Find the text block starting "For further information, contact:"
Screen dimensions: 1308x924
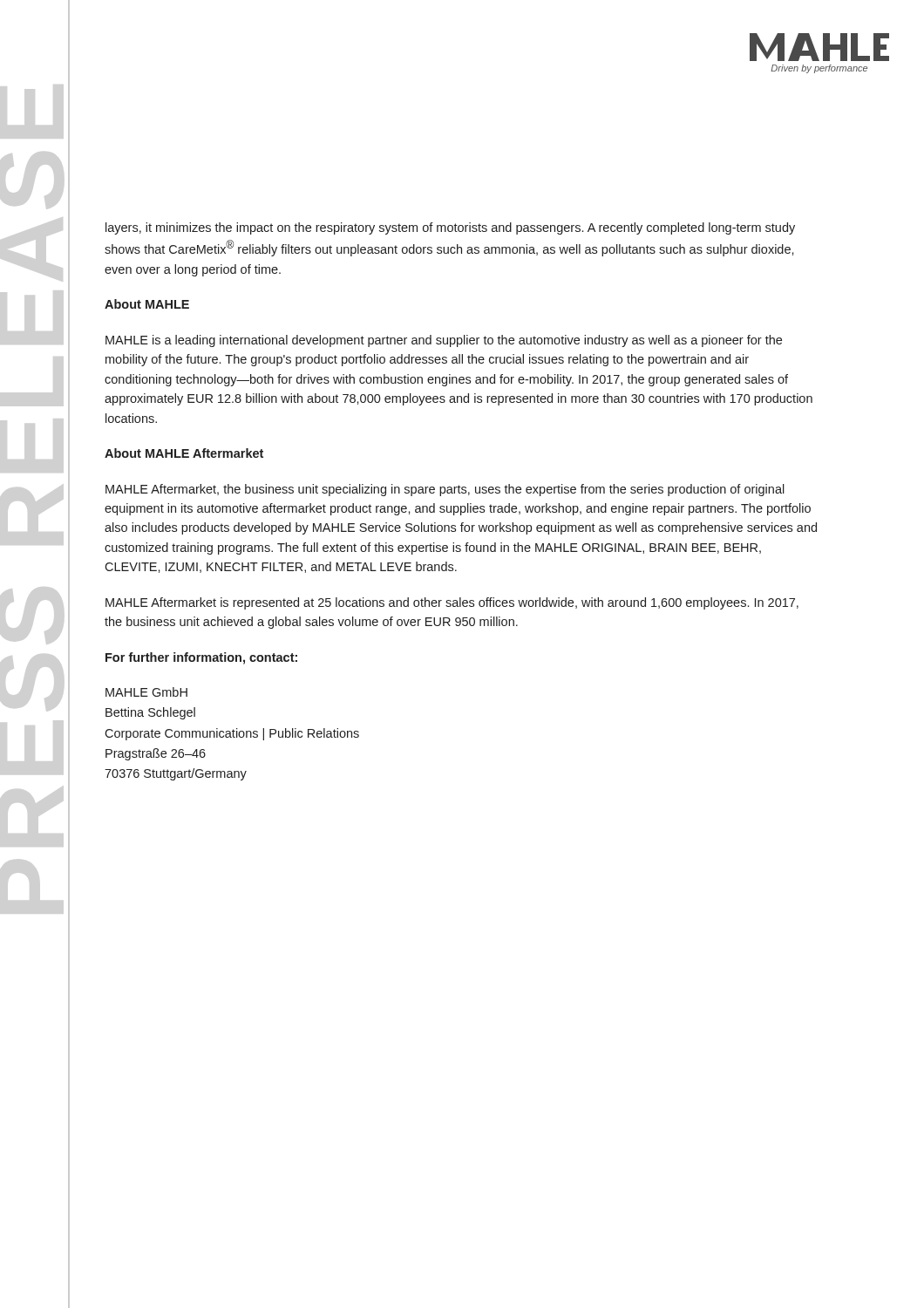coord(201,658)
